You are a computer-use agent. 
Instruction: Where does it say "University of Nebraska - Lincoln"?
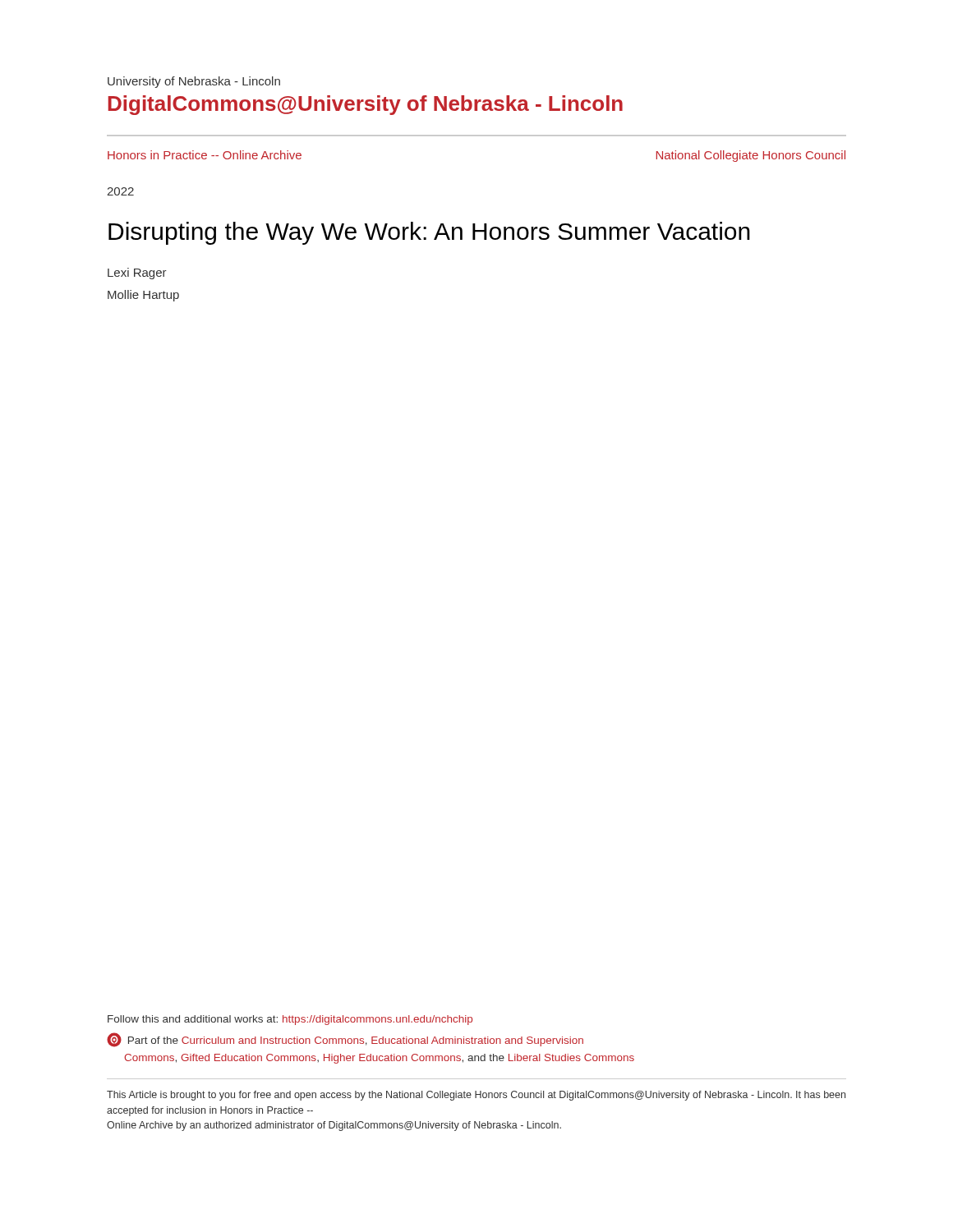tap(194, 81)
